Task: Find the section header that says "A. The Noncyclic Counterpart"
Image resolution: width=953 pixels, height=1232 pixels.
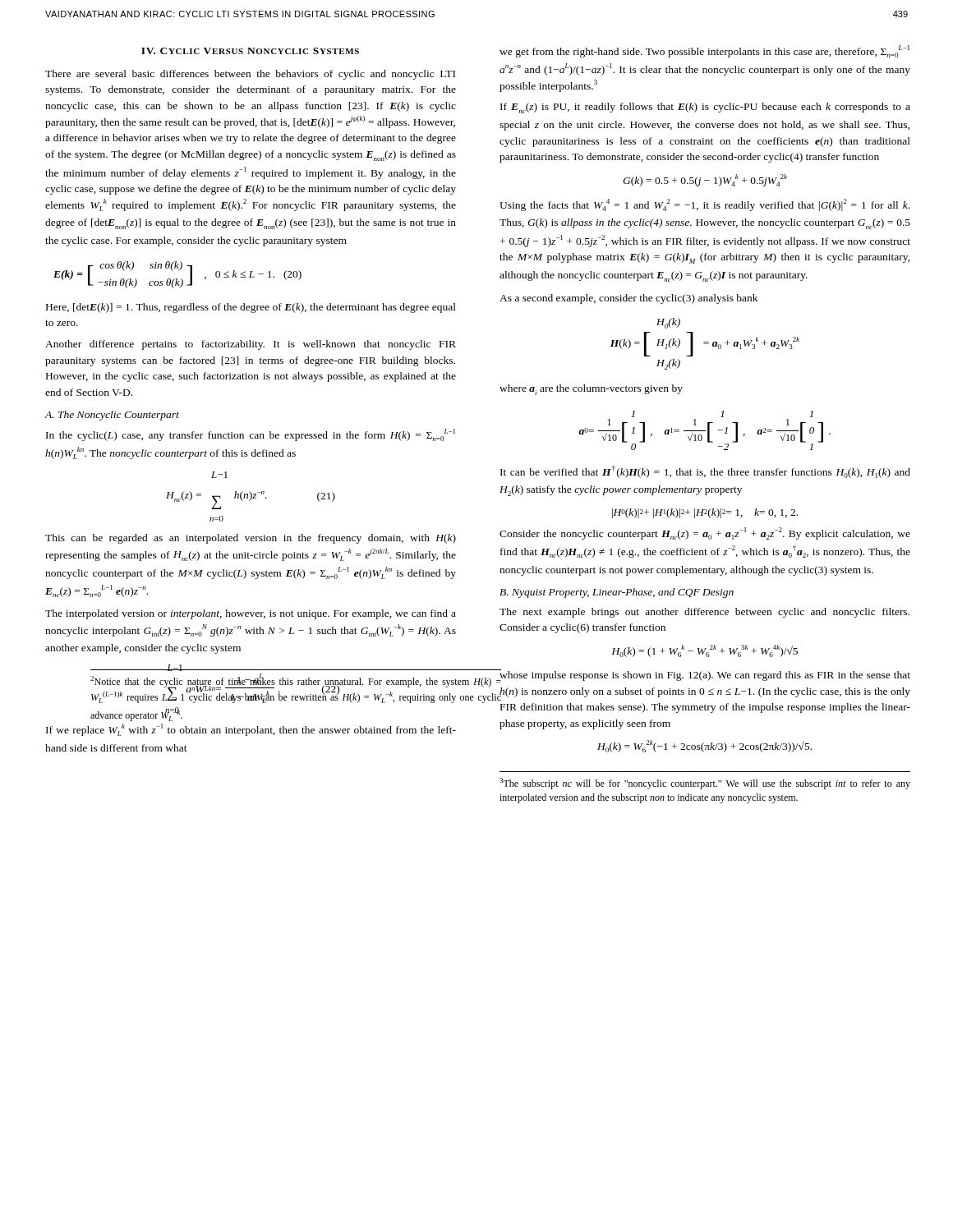Action: click(x=112, y=415)
